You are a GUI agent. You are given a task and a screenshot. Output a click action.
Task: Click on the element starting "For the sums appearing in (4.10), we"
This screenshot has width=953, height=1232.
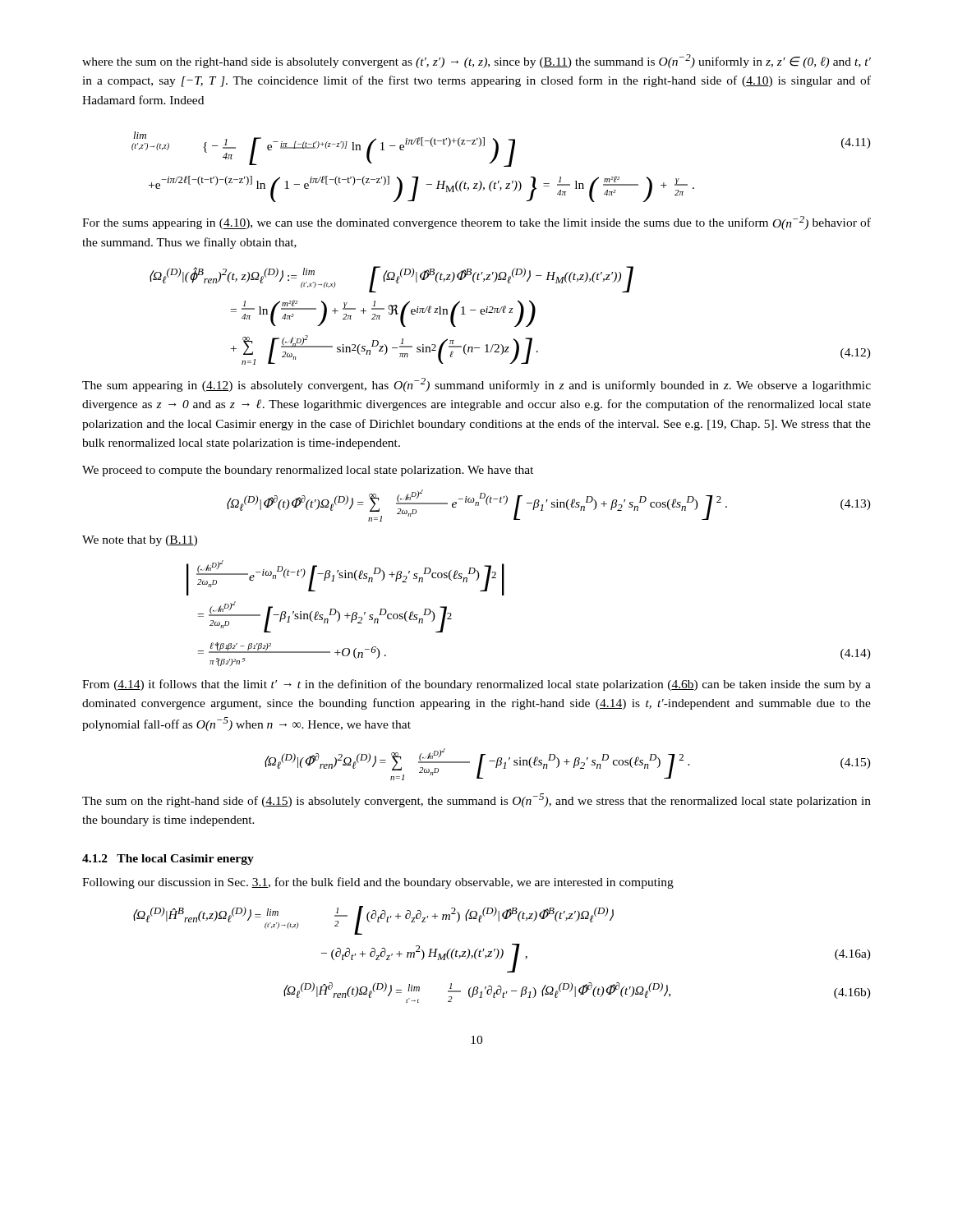pyautogui.click(x=476, y=230)
